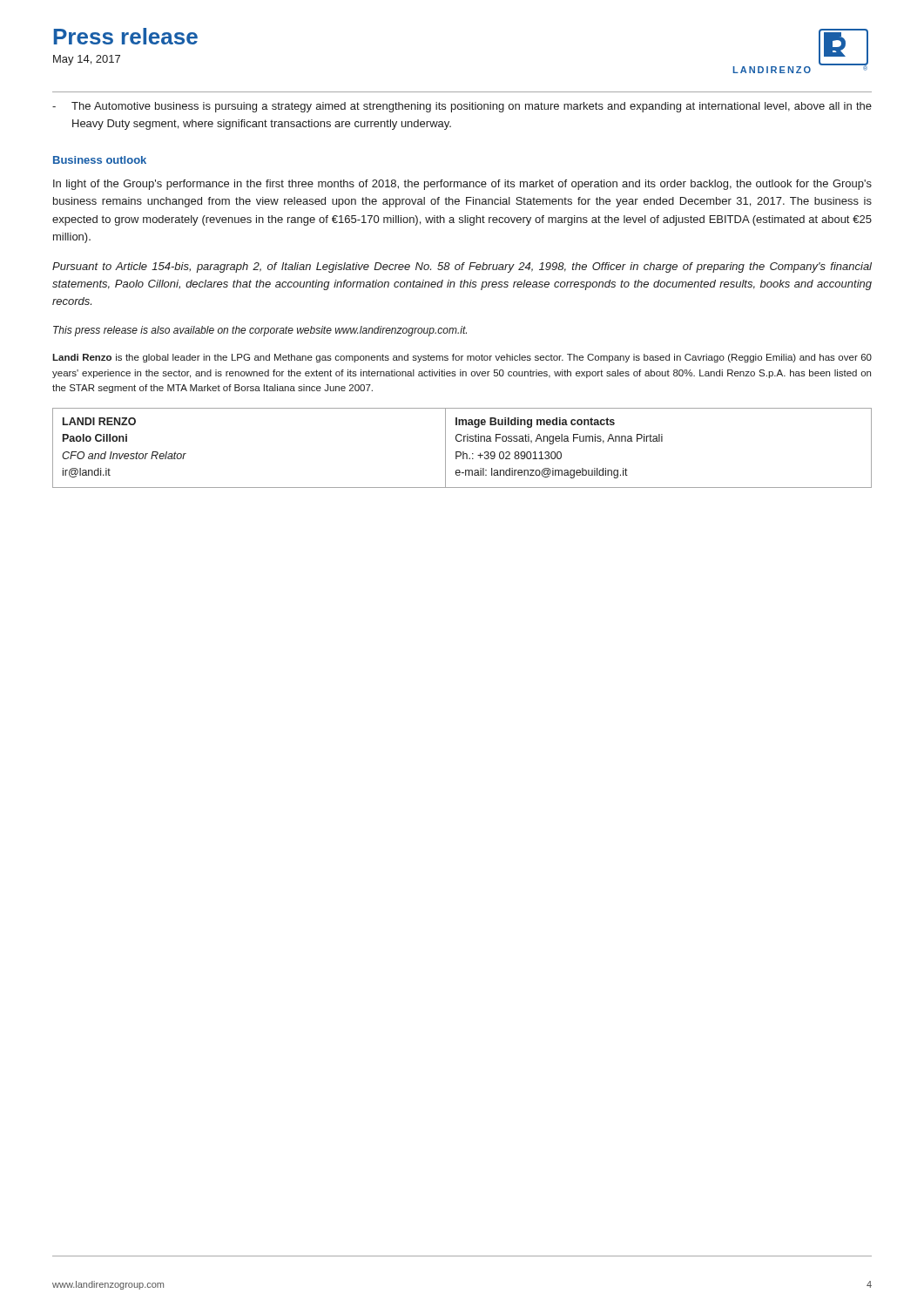Select the list item that says "- The Automotive"
This screenshot has width=924, height=1307.
[x=462, y=115]
